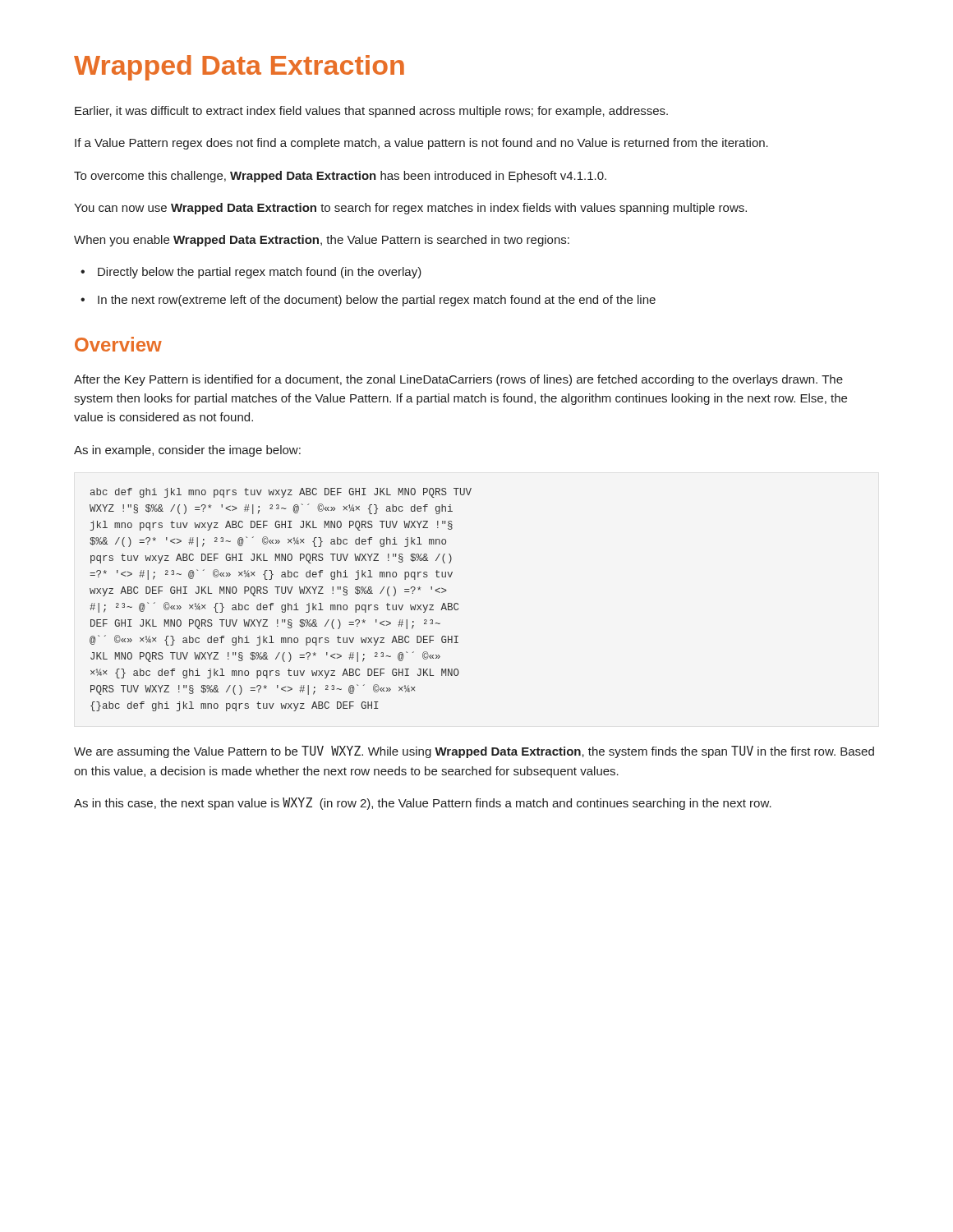This screenshot has width=953, height=1232.
Task: Navigate to the block starting "When you enable Wrapped Data Extraction,"
Action: coord(322,239)
